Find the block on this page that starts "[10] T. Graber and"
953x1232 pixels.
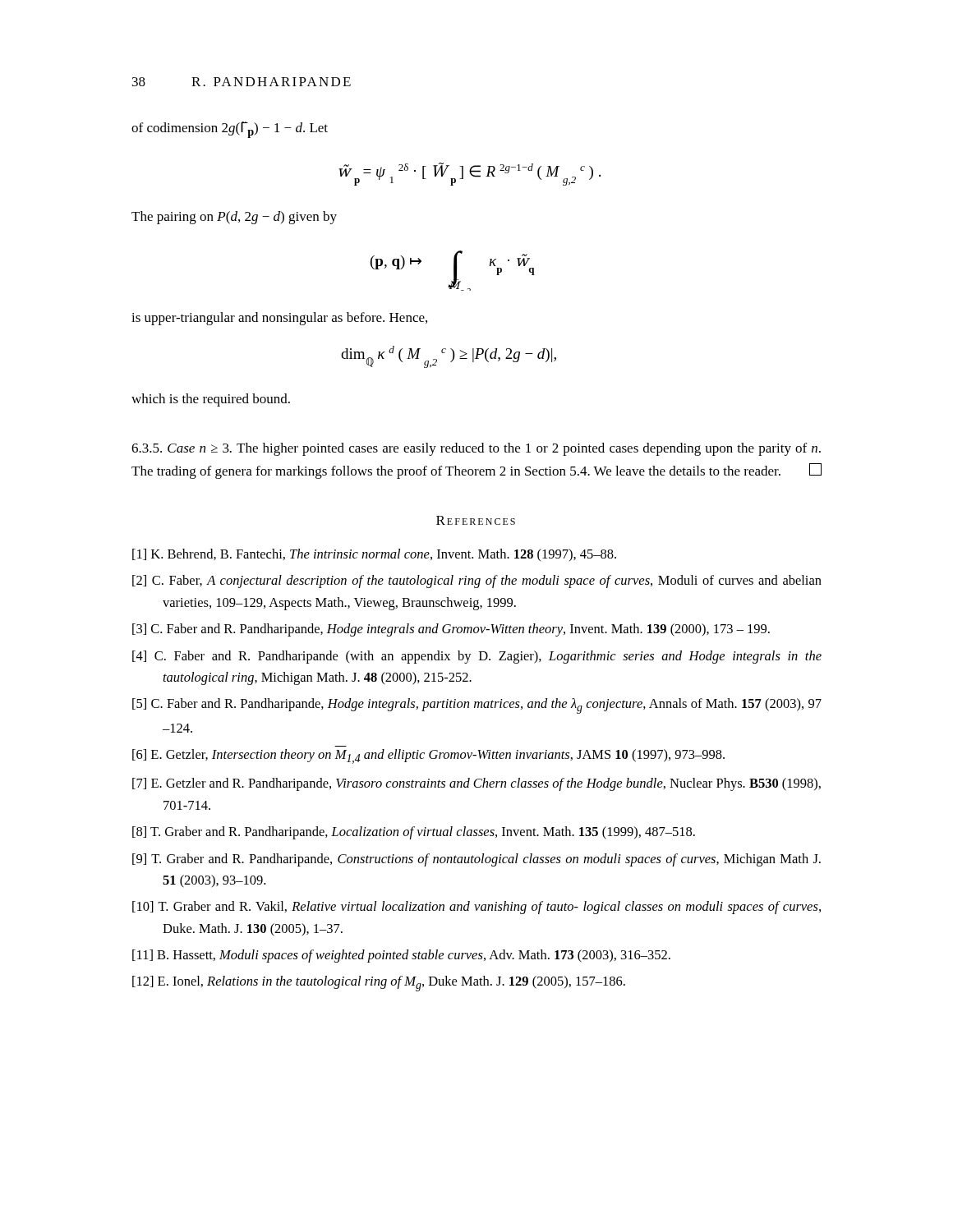(476, 917)
